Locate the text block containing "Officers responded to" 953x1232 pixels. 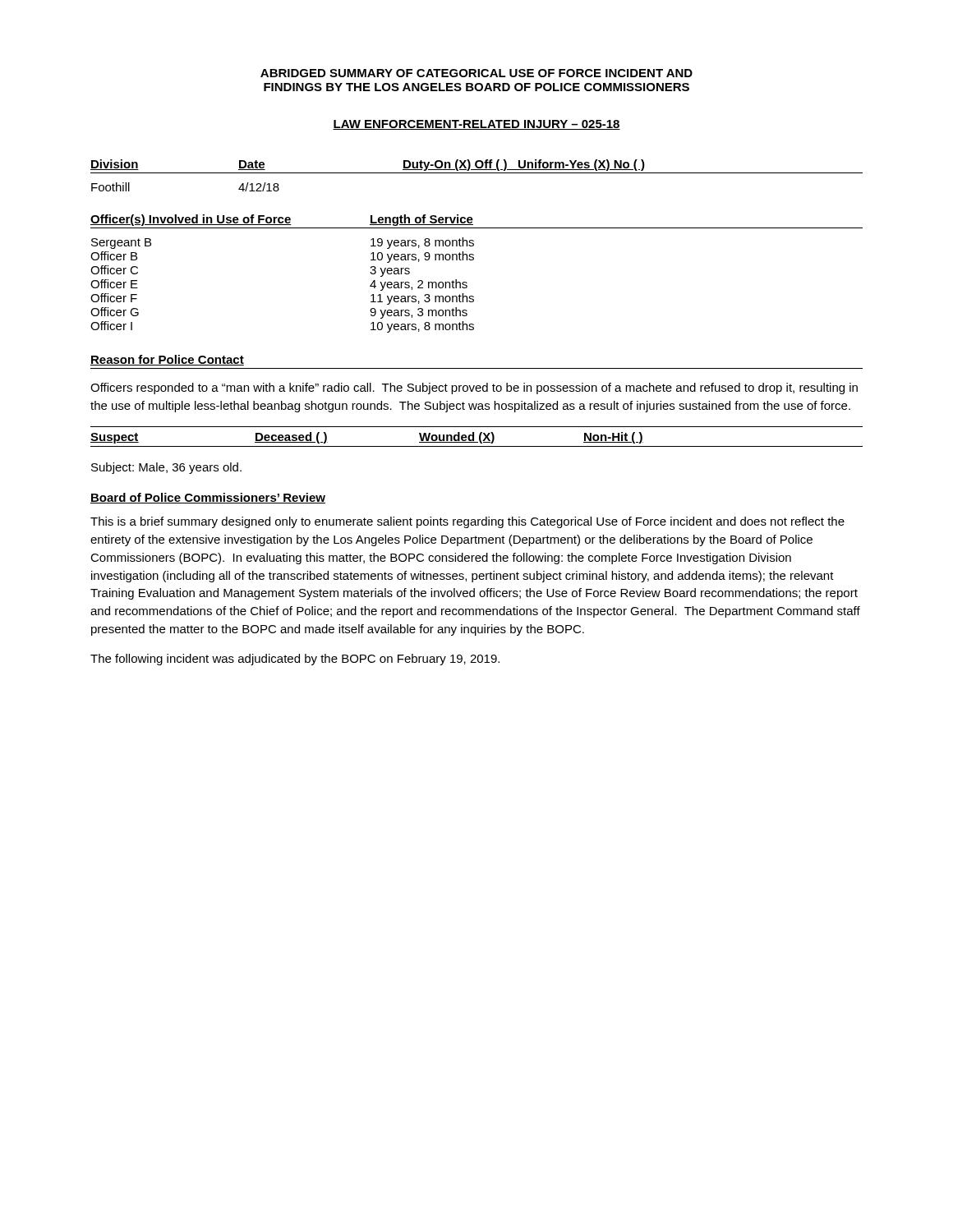point(476,396)
